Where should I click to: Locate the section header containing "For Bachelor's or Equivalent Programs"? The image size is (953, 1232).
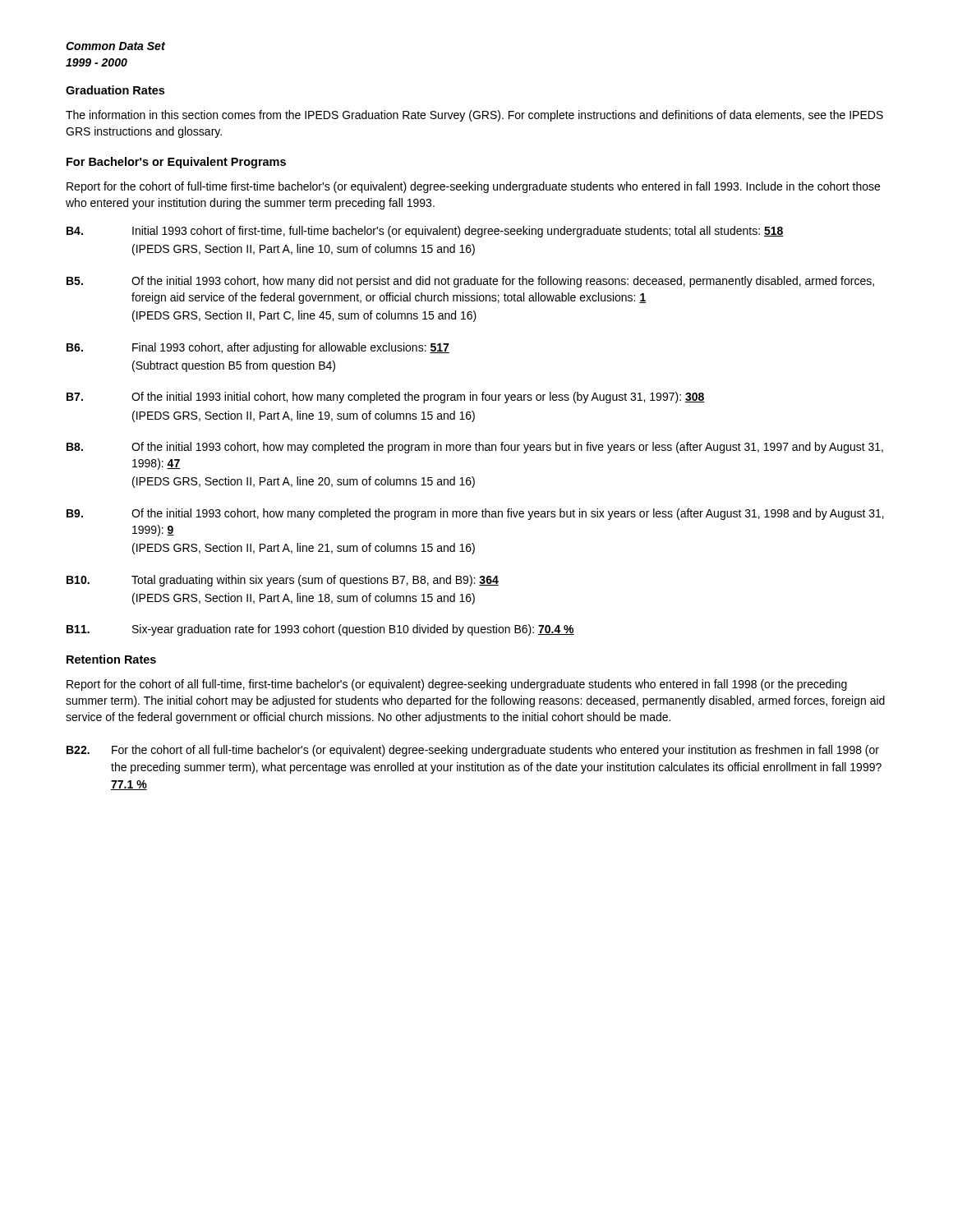tap(176, 161)
